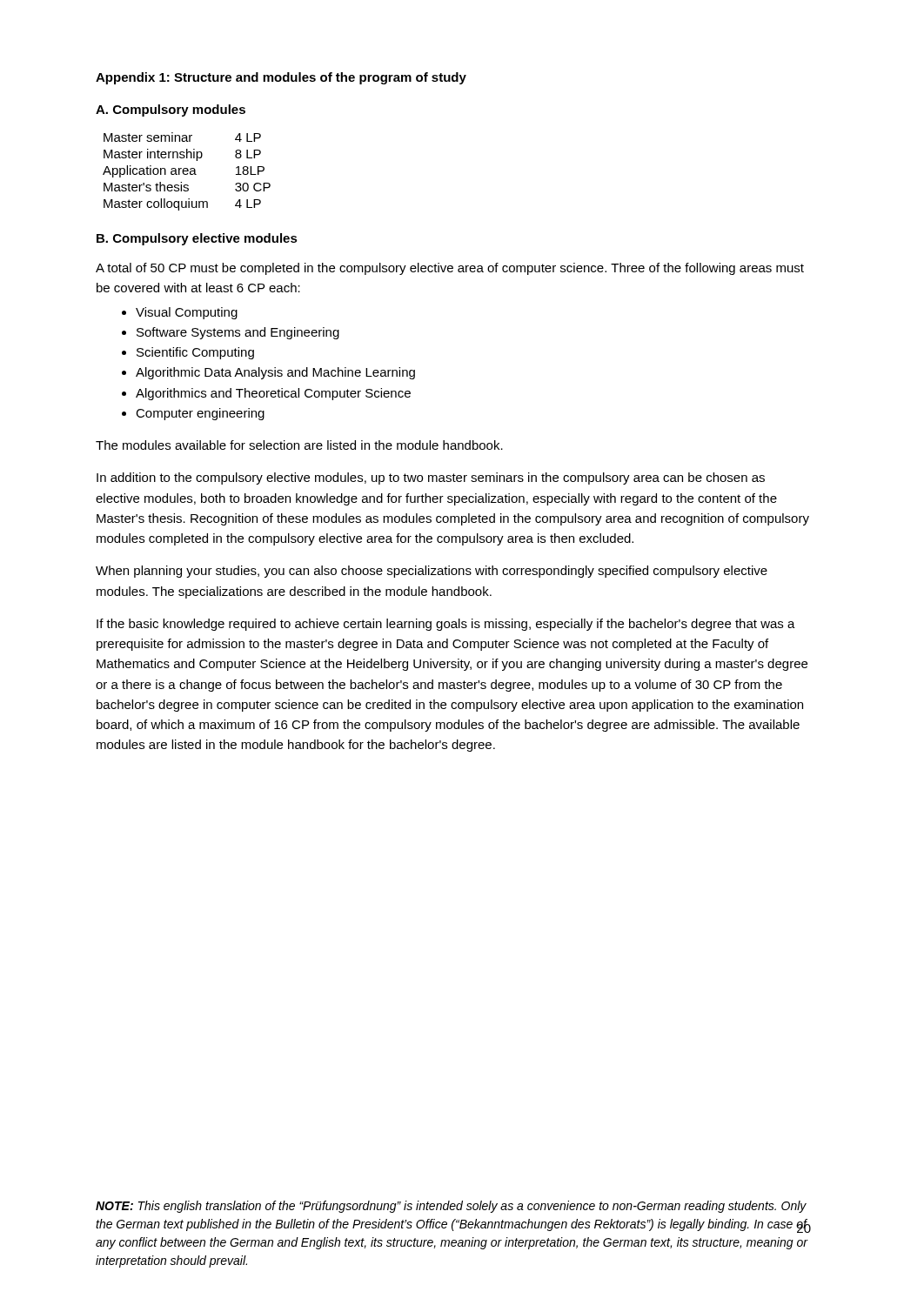Click on the text block that says "If the basic knowledge"
924x1305 pixels.
coord(452,684)
